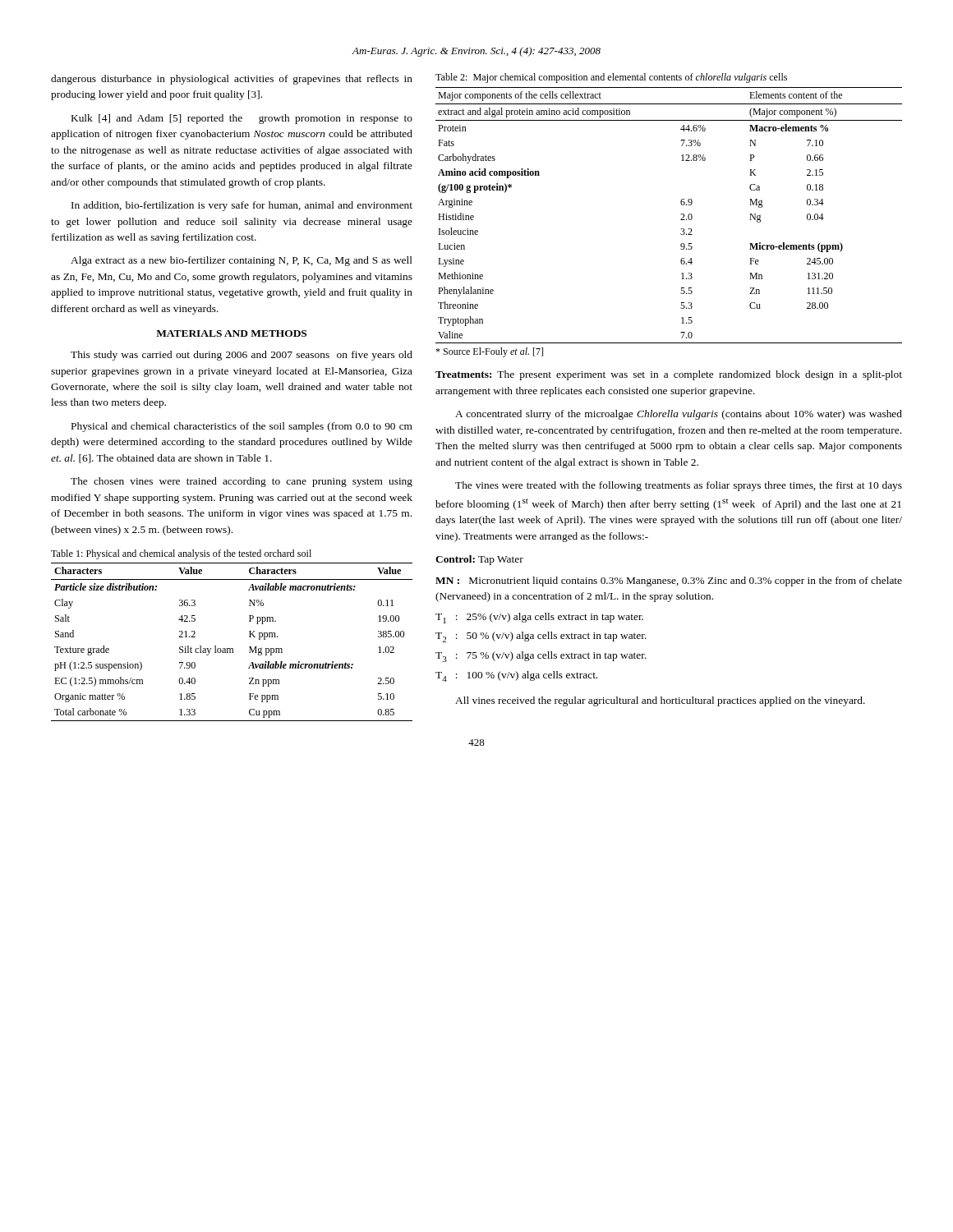Navigate to the region starting "Source El-Fouly et al."

[x=490, y=352]
